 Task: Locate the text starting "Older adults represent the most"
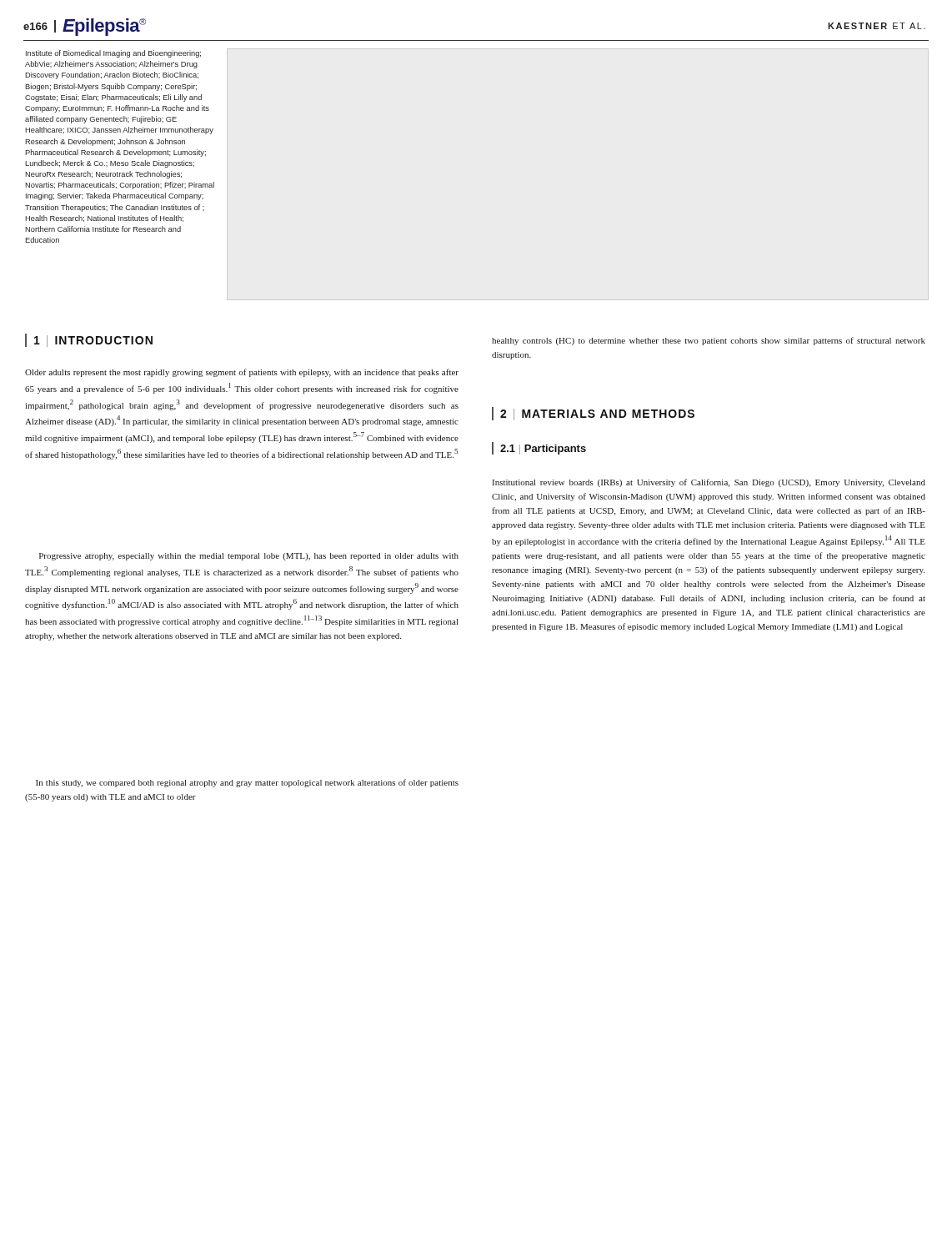[x=242, y=413]
